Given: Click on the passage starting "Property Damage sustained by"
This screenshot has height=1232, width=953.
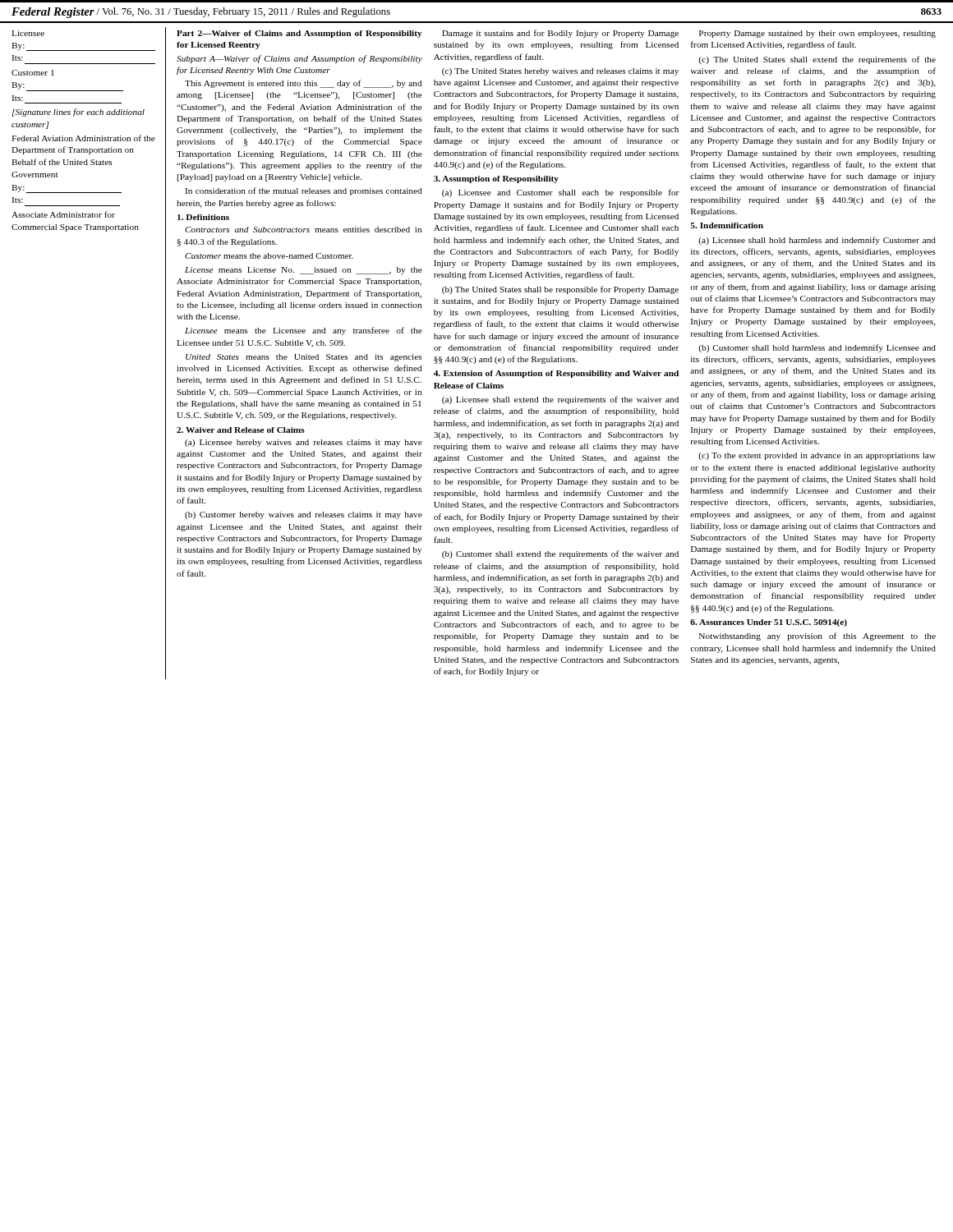Looking at the screenshot, I should point(813,346).
